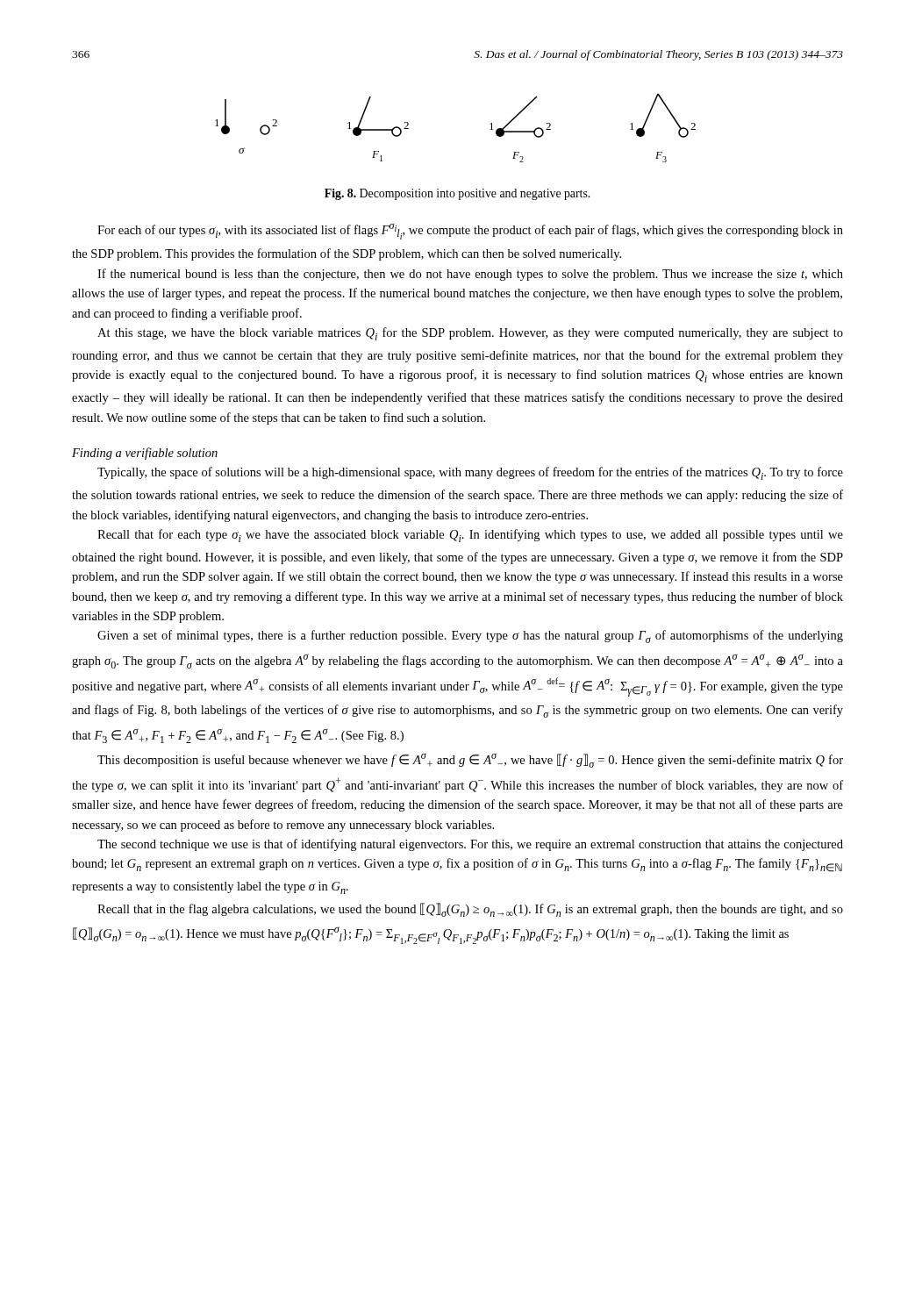
Task: Click on the element starting "Given a set of"
Action: click(458, 687)
